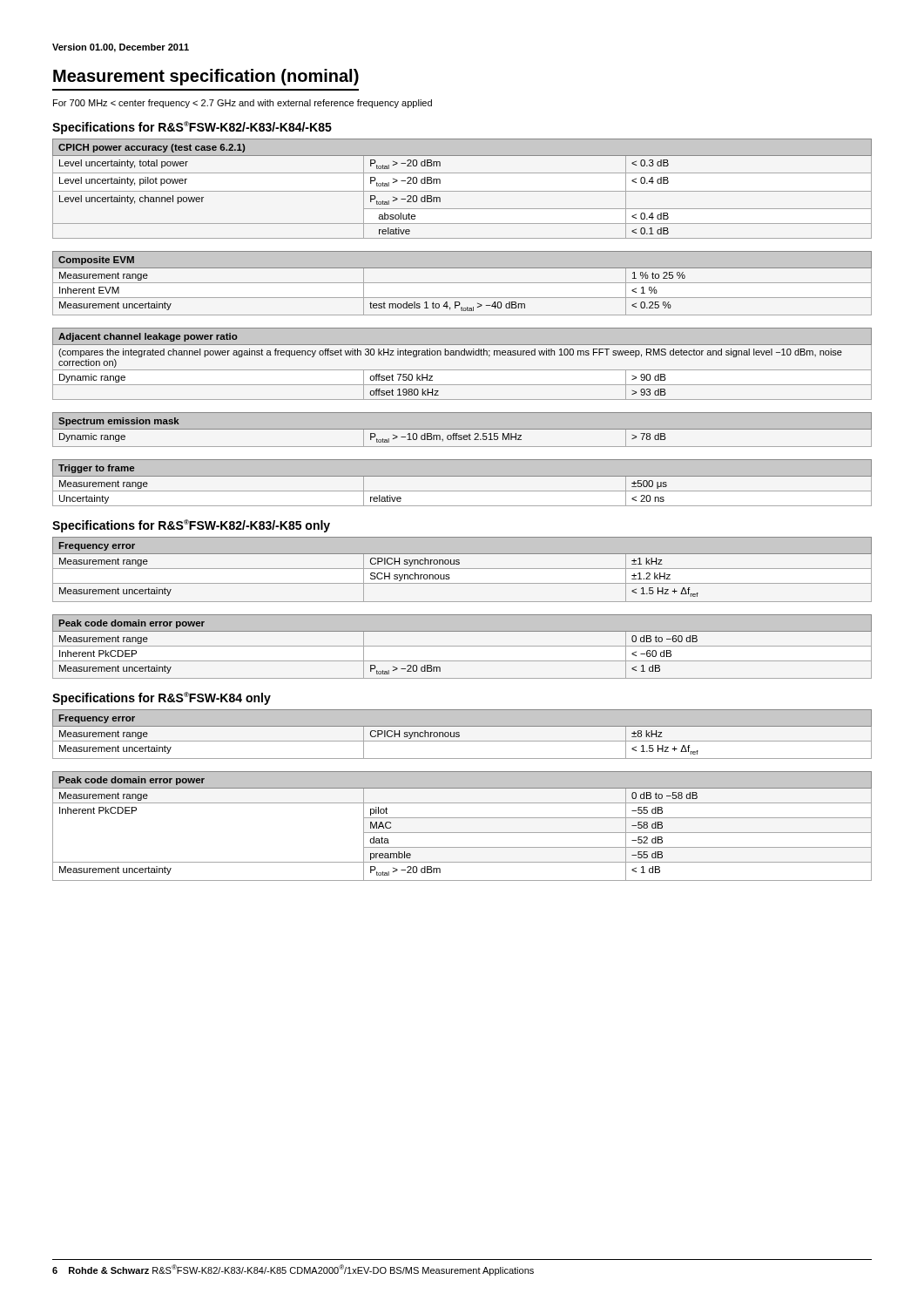Screen dimensions: 1307x924
Task: Select the table that reads "−52 dB"
Action: (462, 826)
